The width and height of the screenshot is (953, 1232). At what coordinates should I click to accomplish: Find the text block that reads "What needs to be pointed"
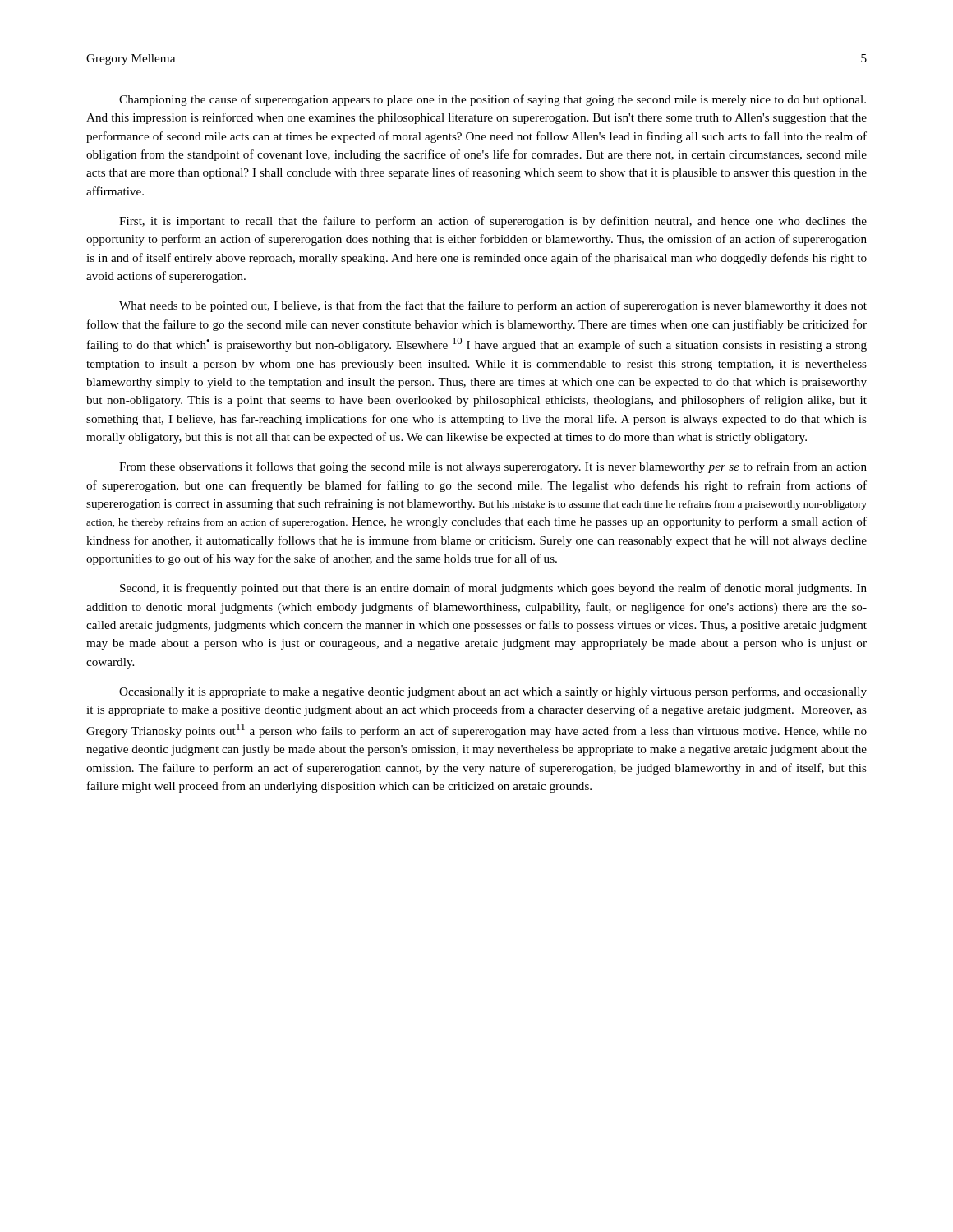[476, 371]
